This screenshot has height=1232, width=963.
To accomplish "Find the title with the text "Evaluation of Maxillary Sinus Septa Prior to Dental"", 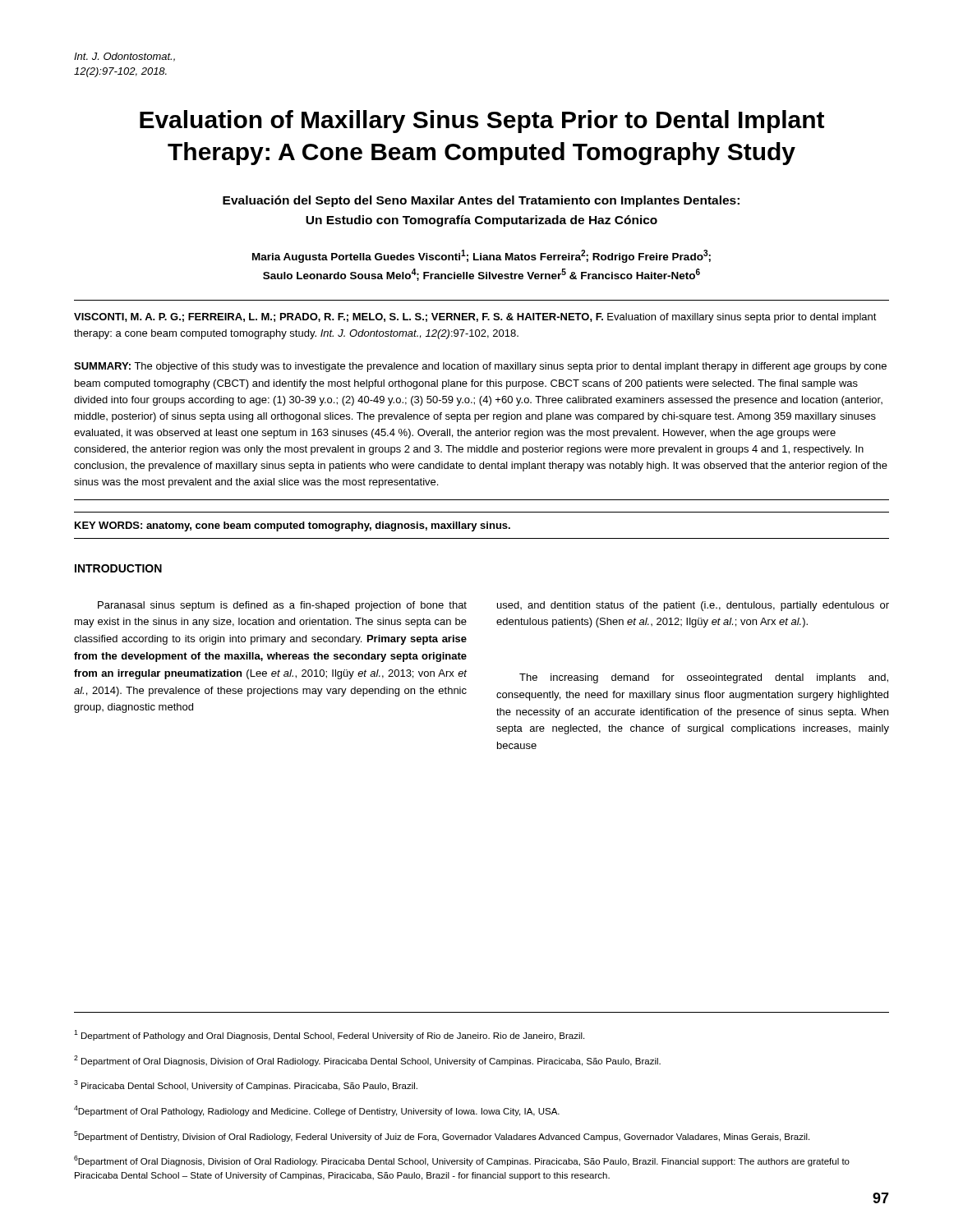I will click(x=482, y=136).
